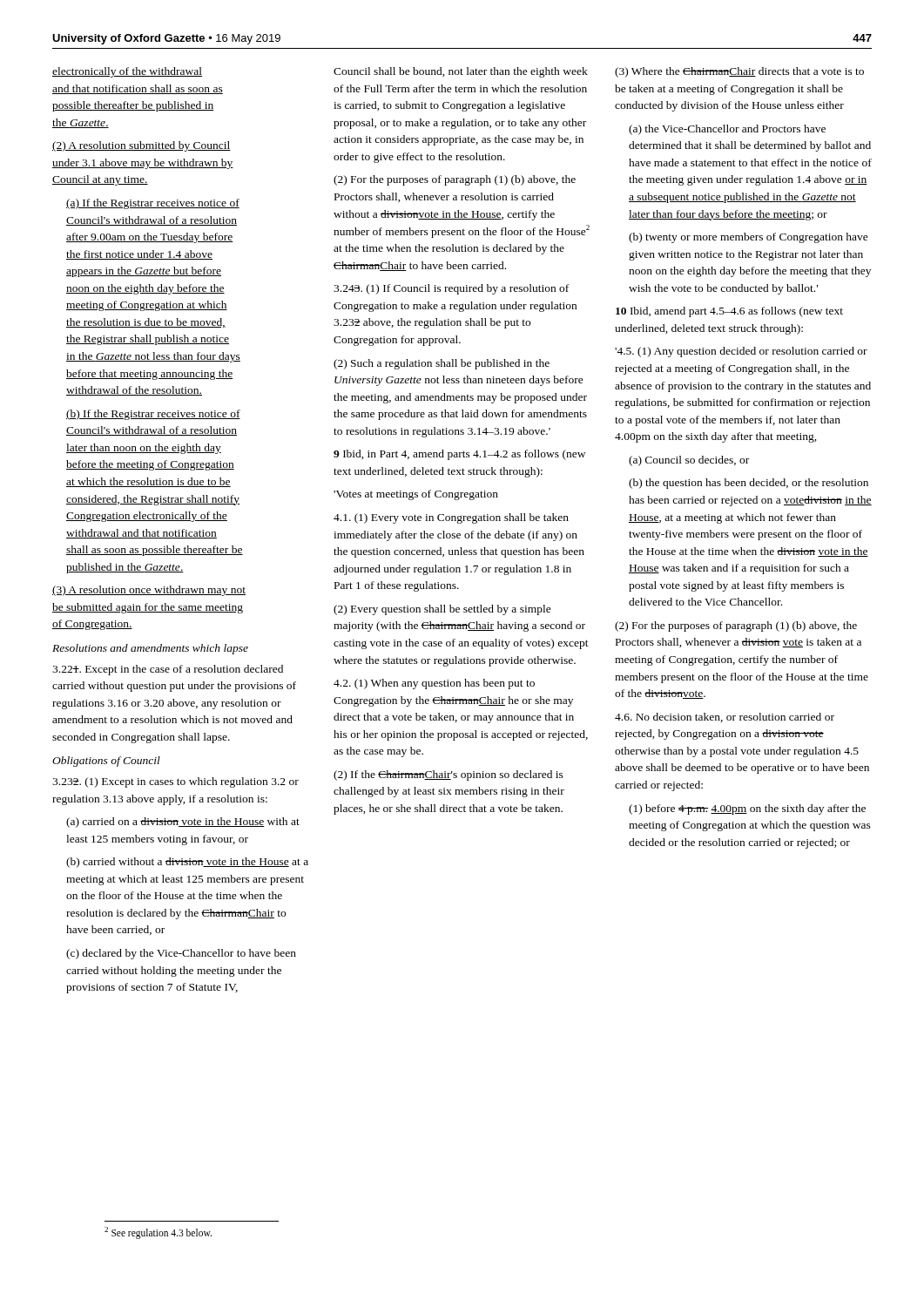Find the text block that reads "(a) carried on a division vote in the"

pyautogui.click(x=188, y=830)
